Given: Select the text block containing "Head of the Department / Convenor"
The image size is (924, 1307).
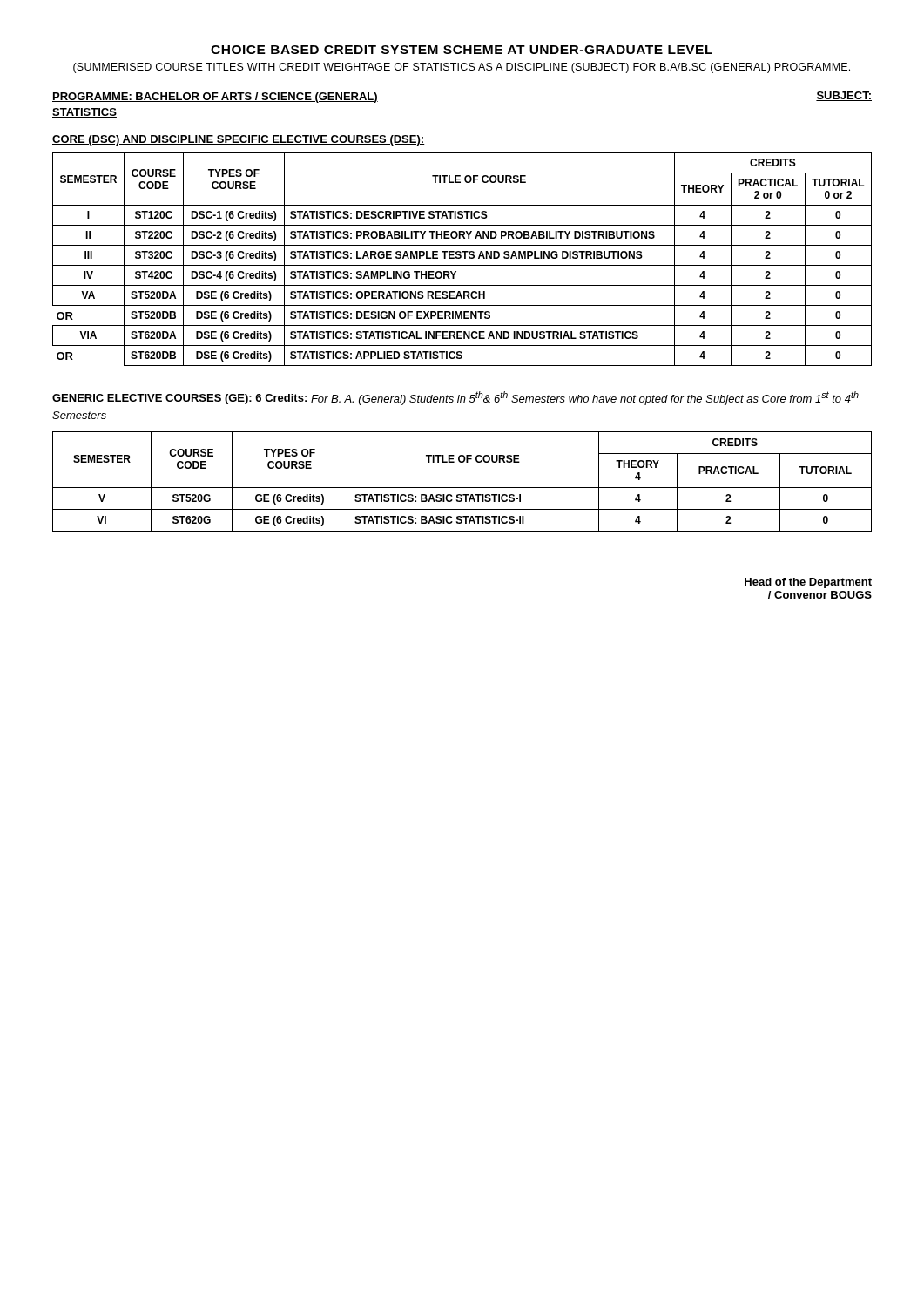Looking at the screenshot, I should (x=808, y=588).
